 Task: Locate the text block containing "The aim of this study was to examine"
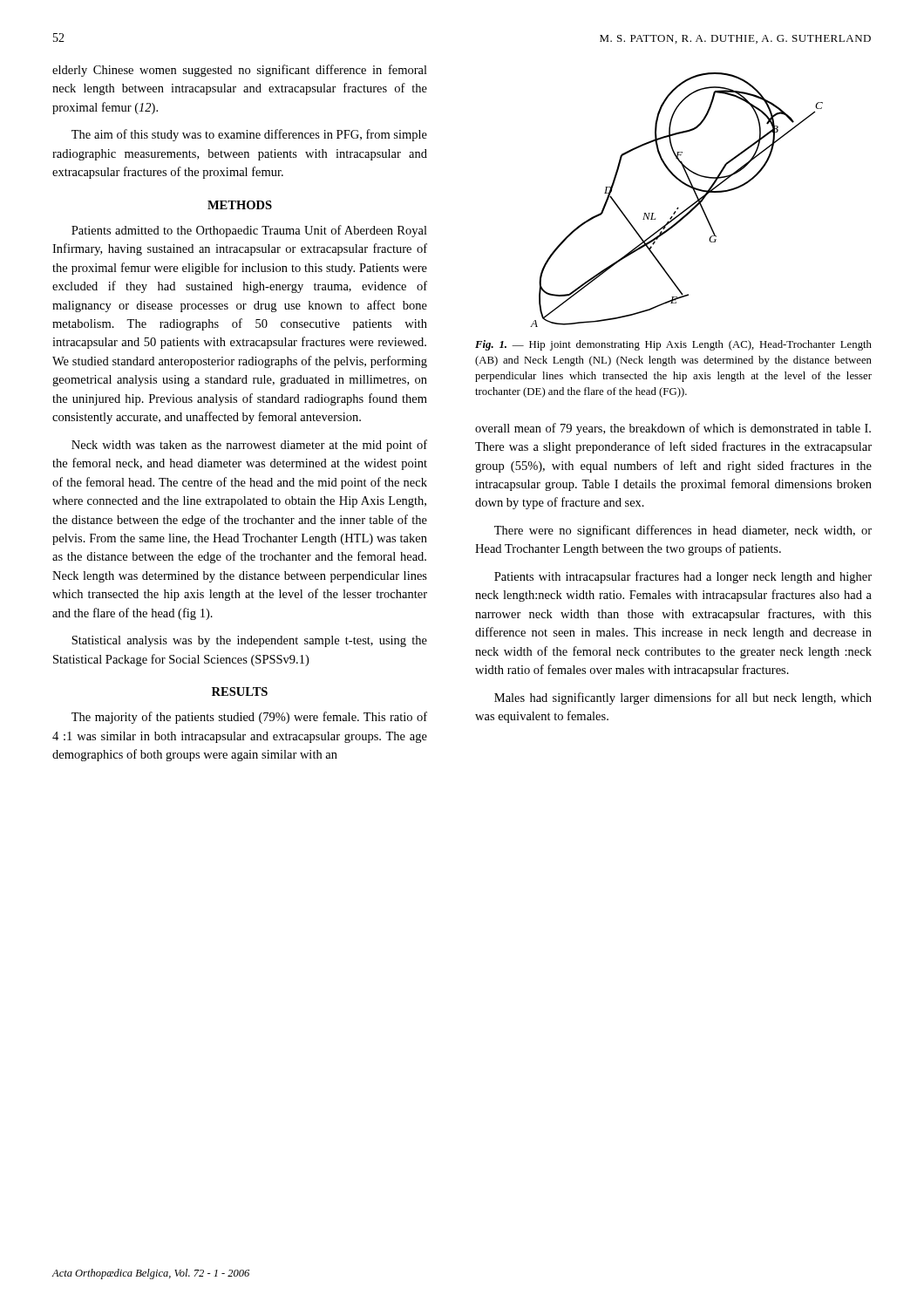point(240,154)
